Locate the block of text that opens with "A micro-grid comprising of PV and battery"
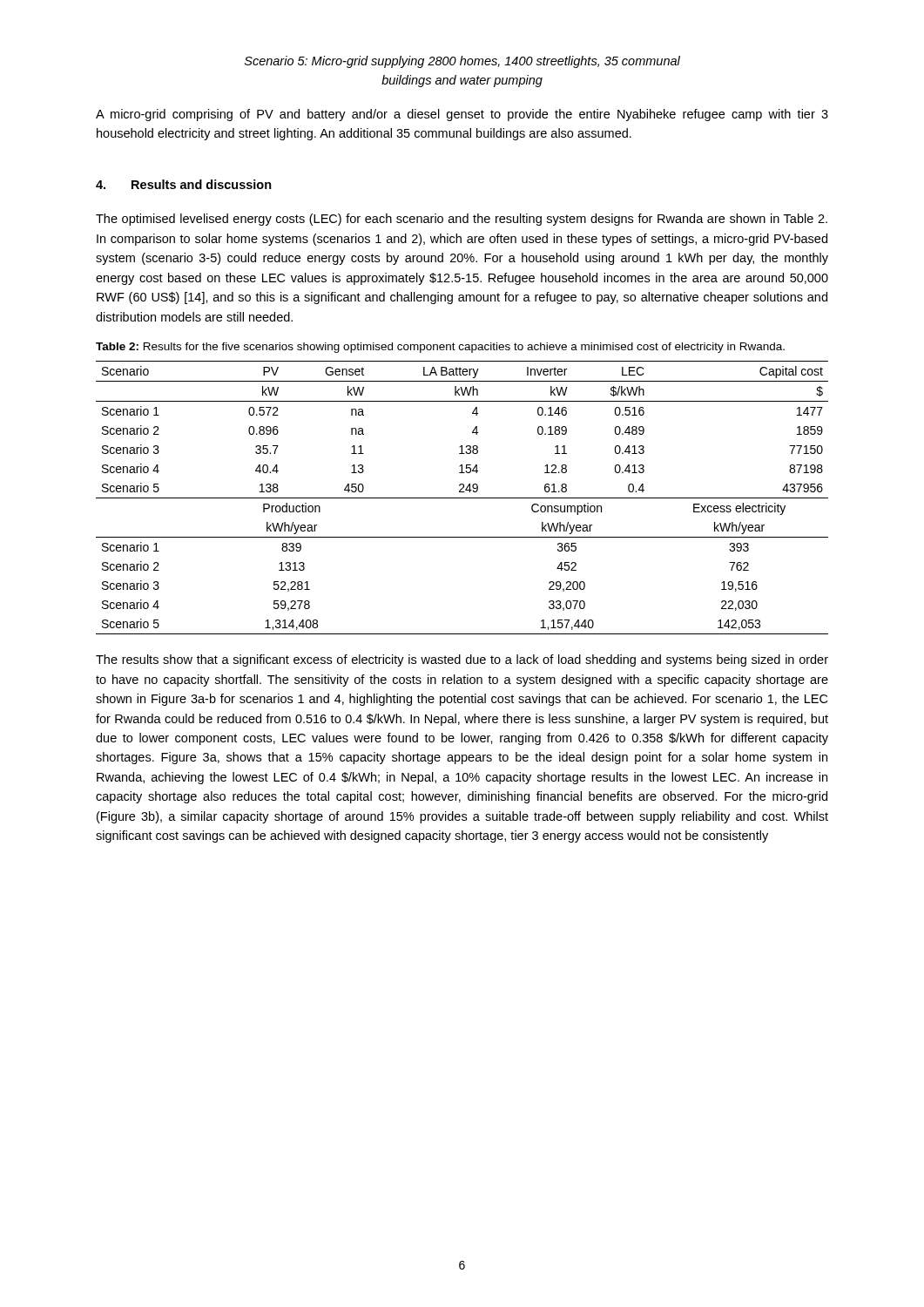This screenshot has height=1307, width=924. tap(462, 124)
